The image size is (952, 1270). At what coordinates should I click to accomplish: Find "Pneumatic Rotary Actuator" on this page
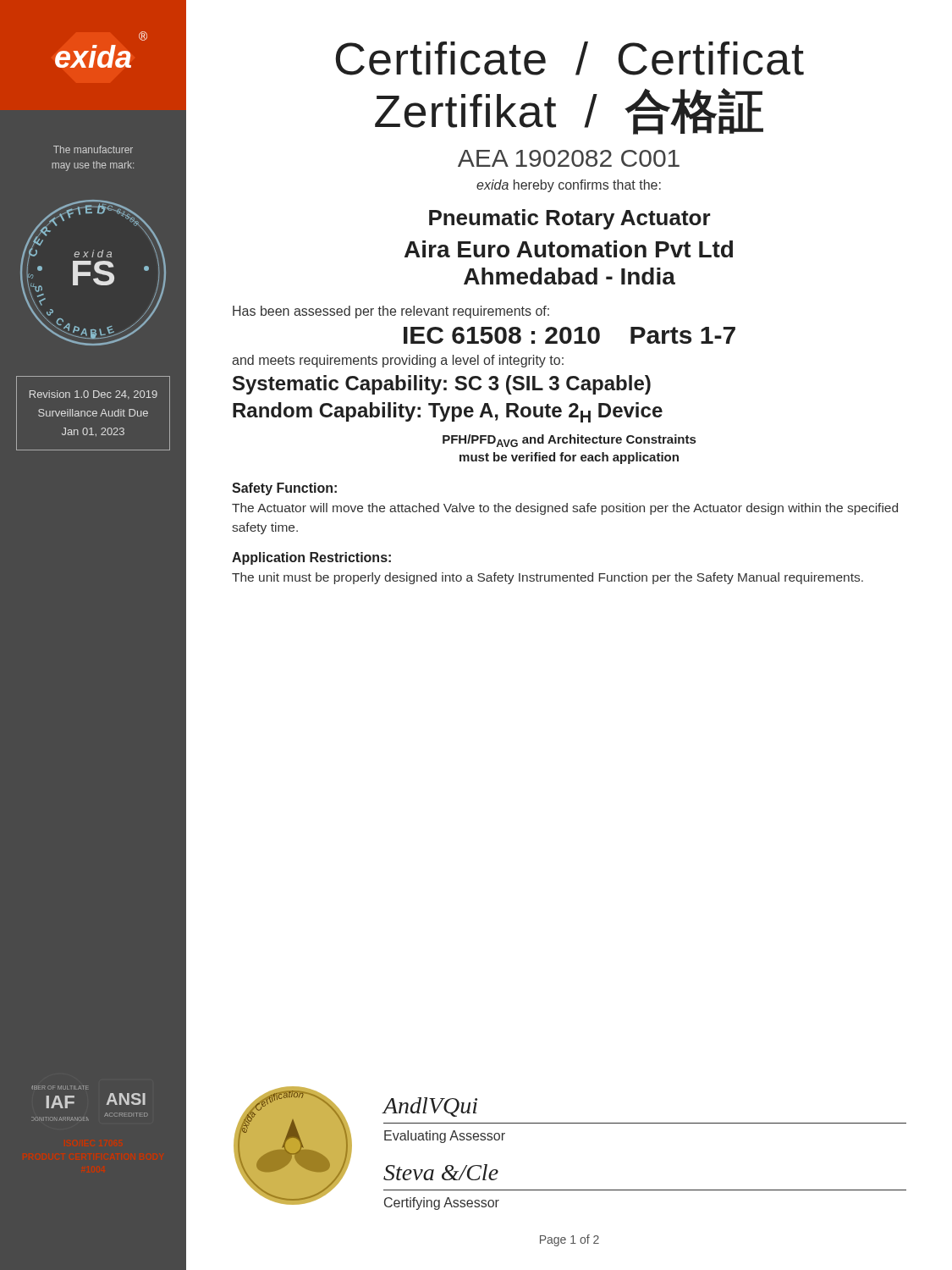point(569,218)
